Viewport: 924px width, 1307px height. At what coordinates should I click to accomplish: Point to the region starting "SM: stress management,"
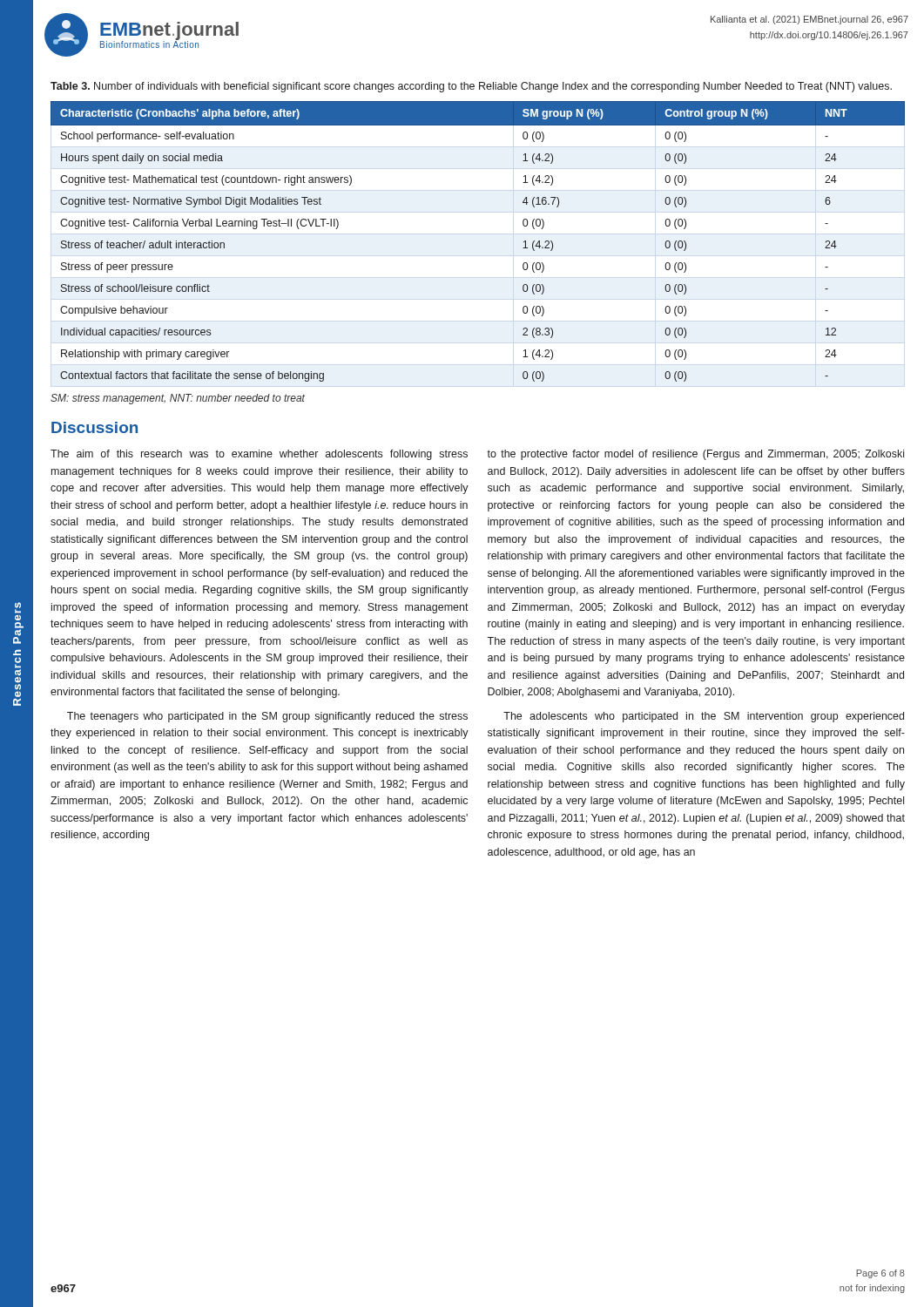click(178, 398)
